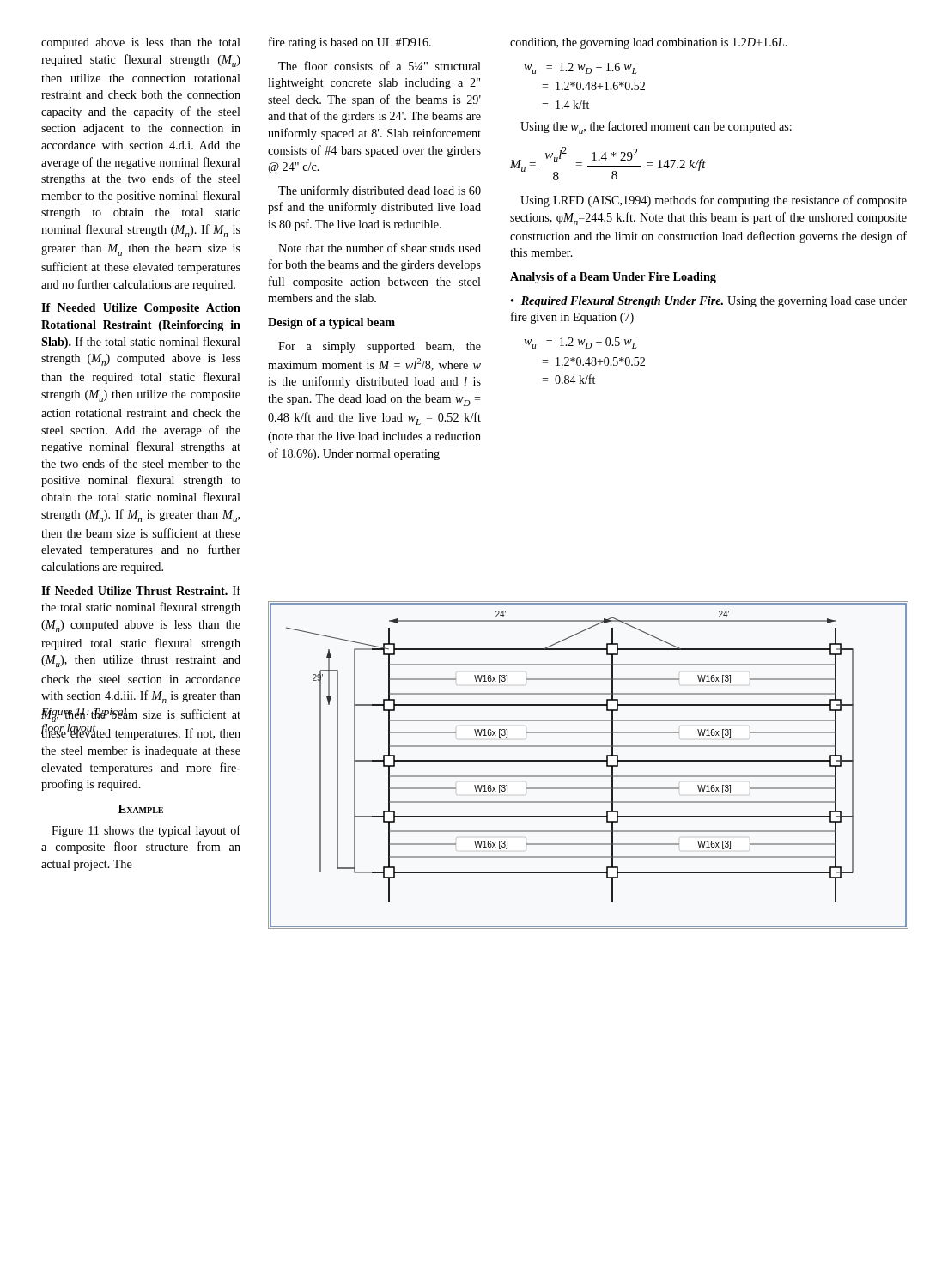Locate the caption
This screenshot has height=1288, width=948.
[x=127, y=720]
